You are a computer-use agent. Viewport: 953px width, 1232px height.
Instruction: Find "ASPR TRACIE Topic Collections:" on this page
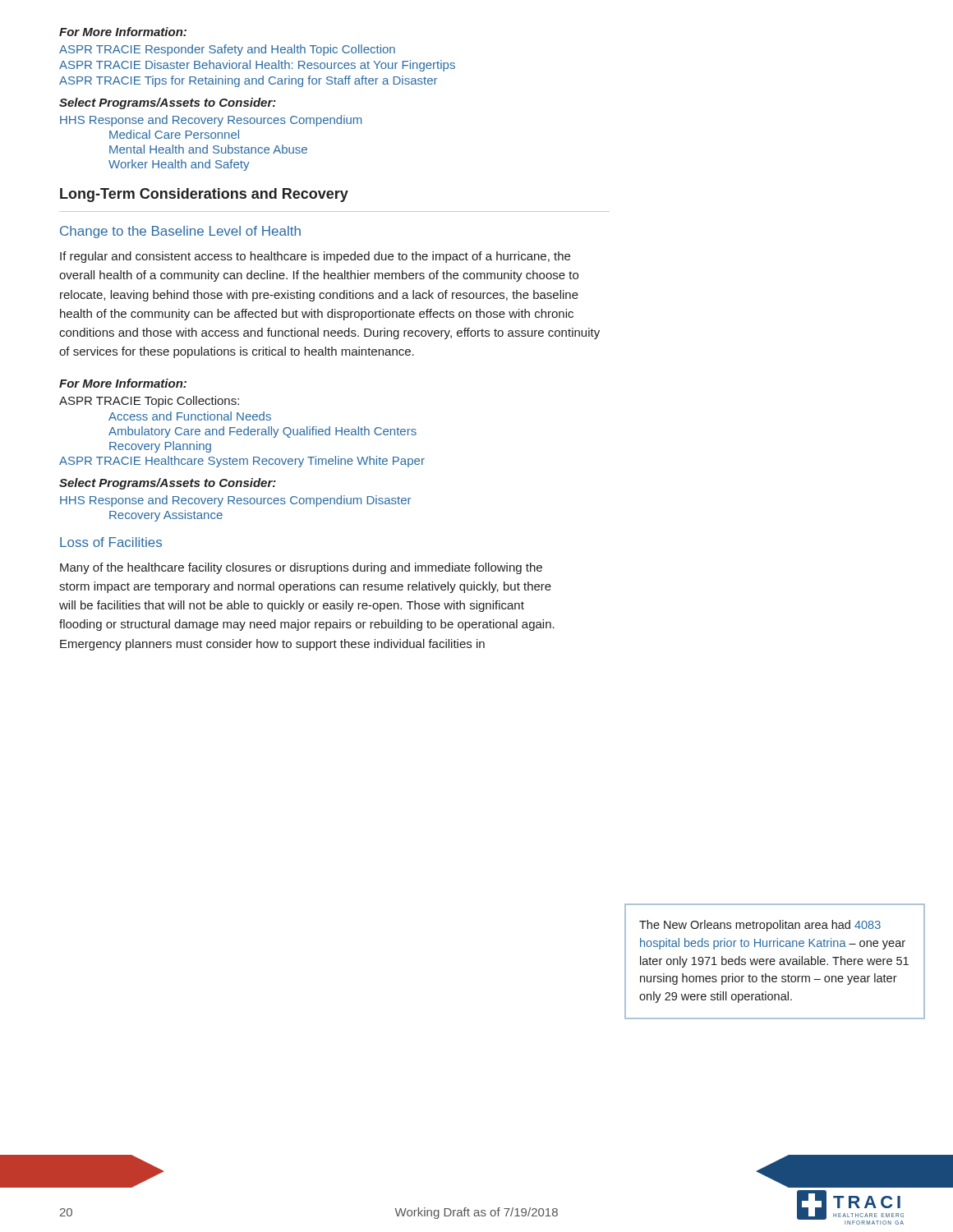(x=150, y=400)
